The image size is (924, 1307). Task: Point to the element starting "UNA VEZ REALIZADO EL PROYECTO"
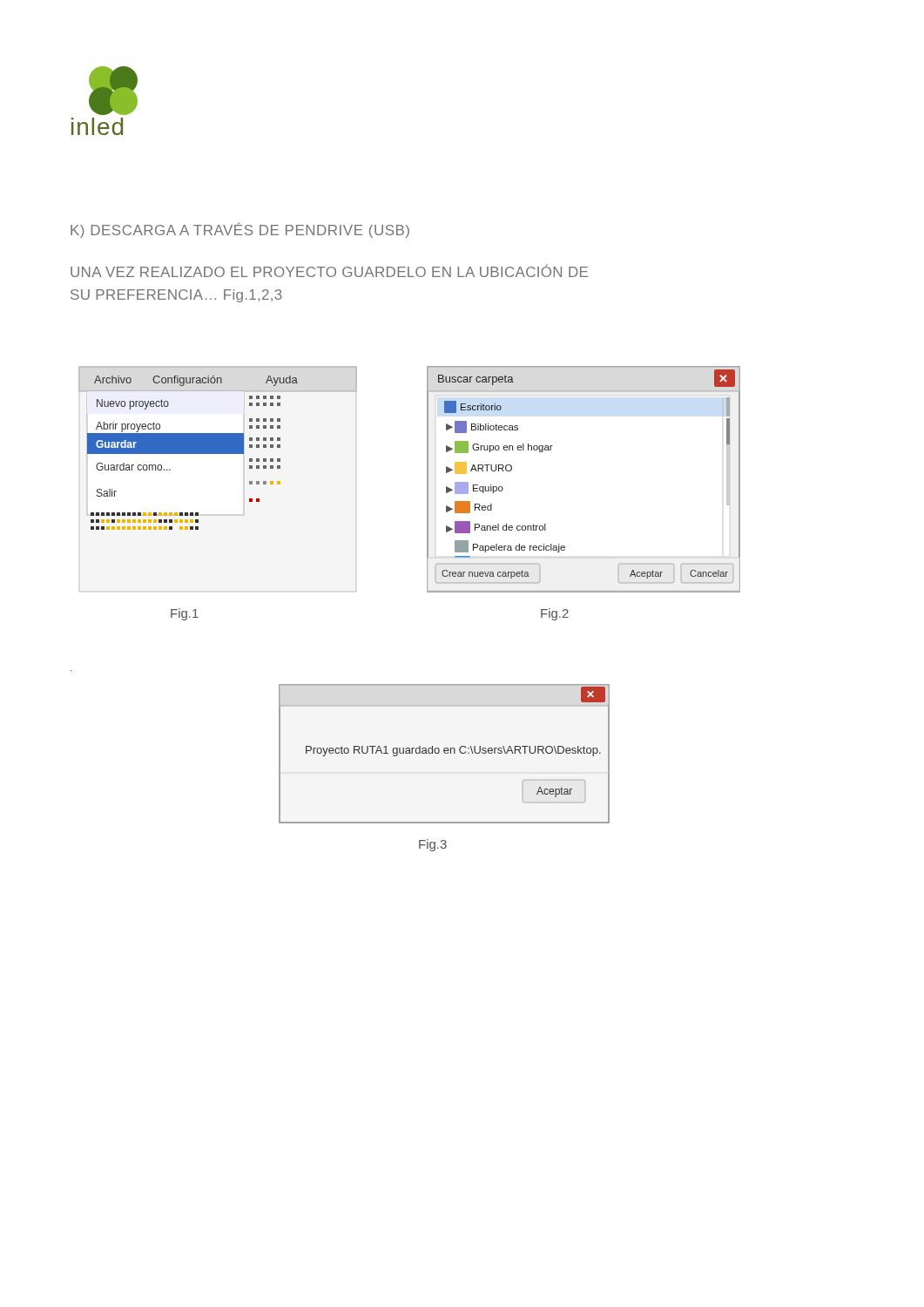tap(329, 283)
